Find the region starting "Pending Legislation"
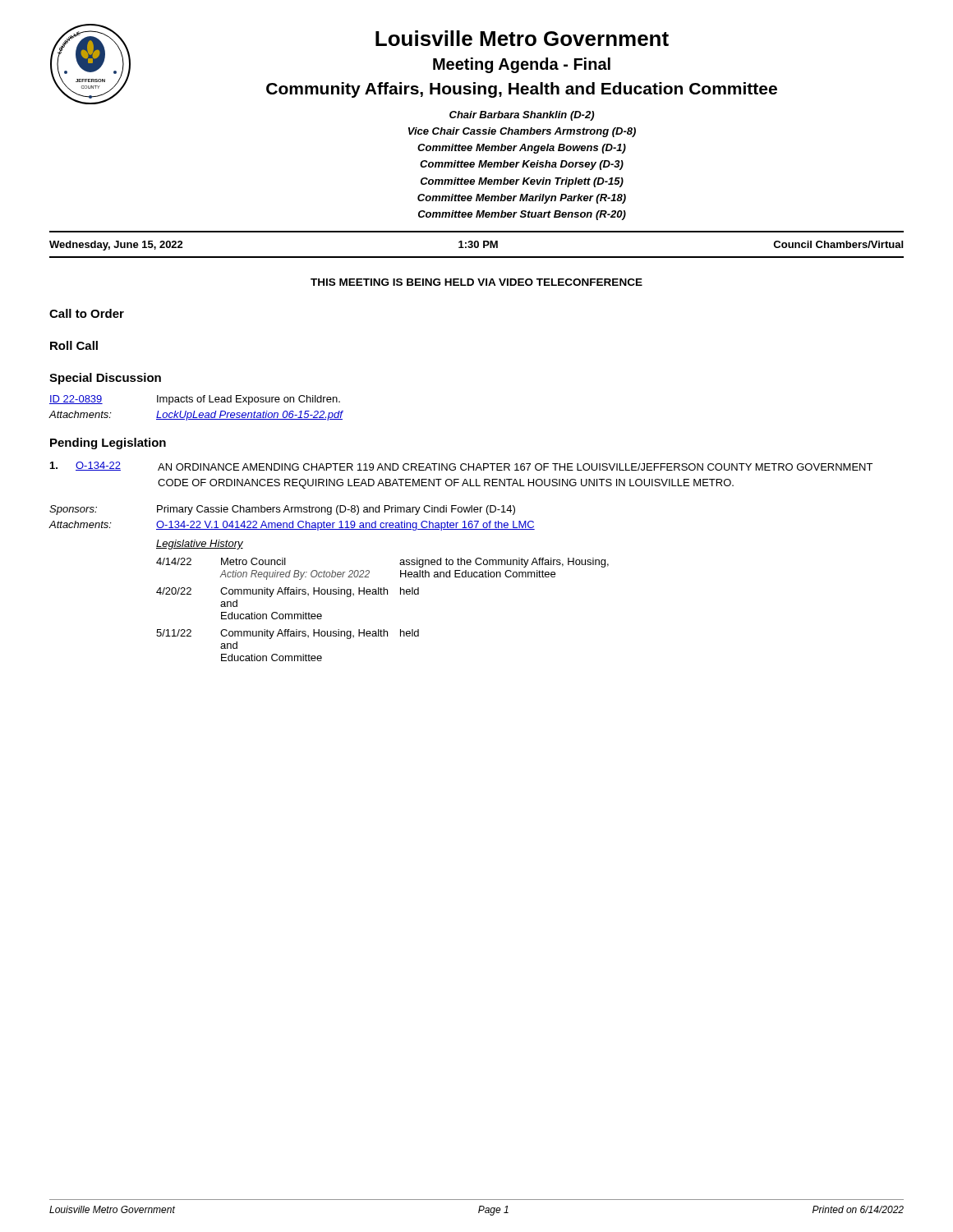The image size is (953, 1232). pyautogui.click(x=108, y=442)
